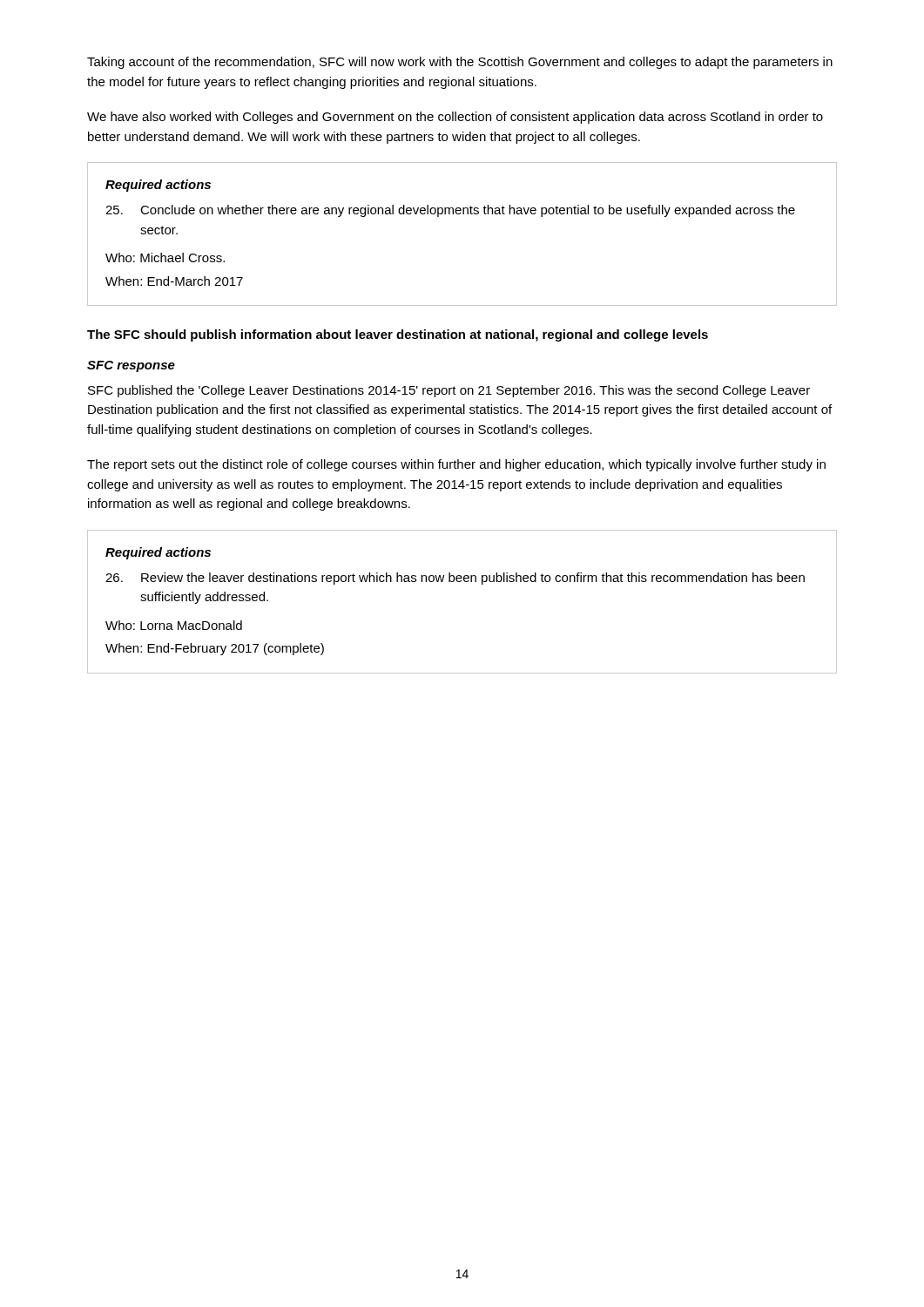The height and width of the screenshot is (1307, 924).
Task: Click the passage that begins "We have also worked with Colleges and"
Action: click(455, 126)
